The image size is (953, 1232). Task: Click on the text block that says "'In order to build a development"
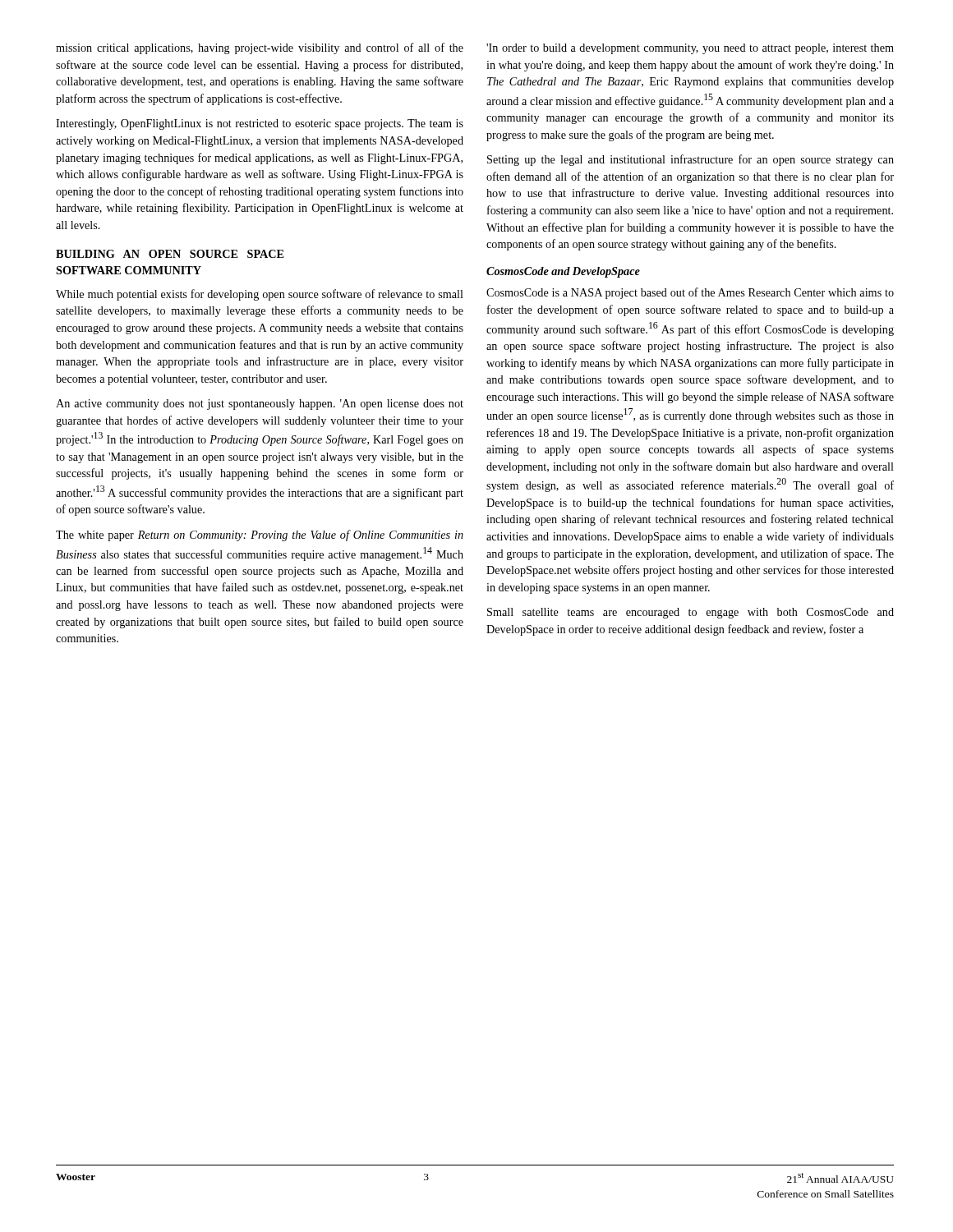tap(690, 146)
